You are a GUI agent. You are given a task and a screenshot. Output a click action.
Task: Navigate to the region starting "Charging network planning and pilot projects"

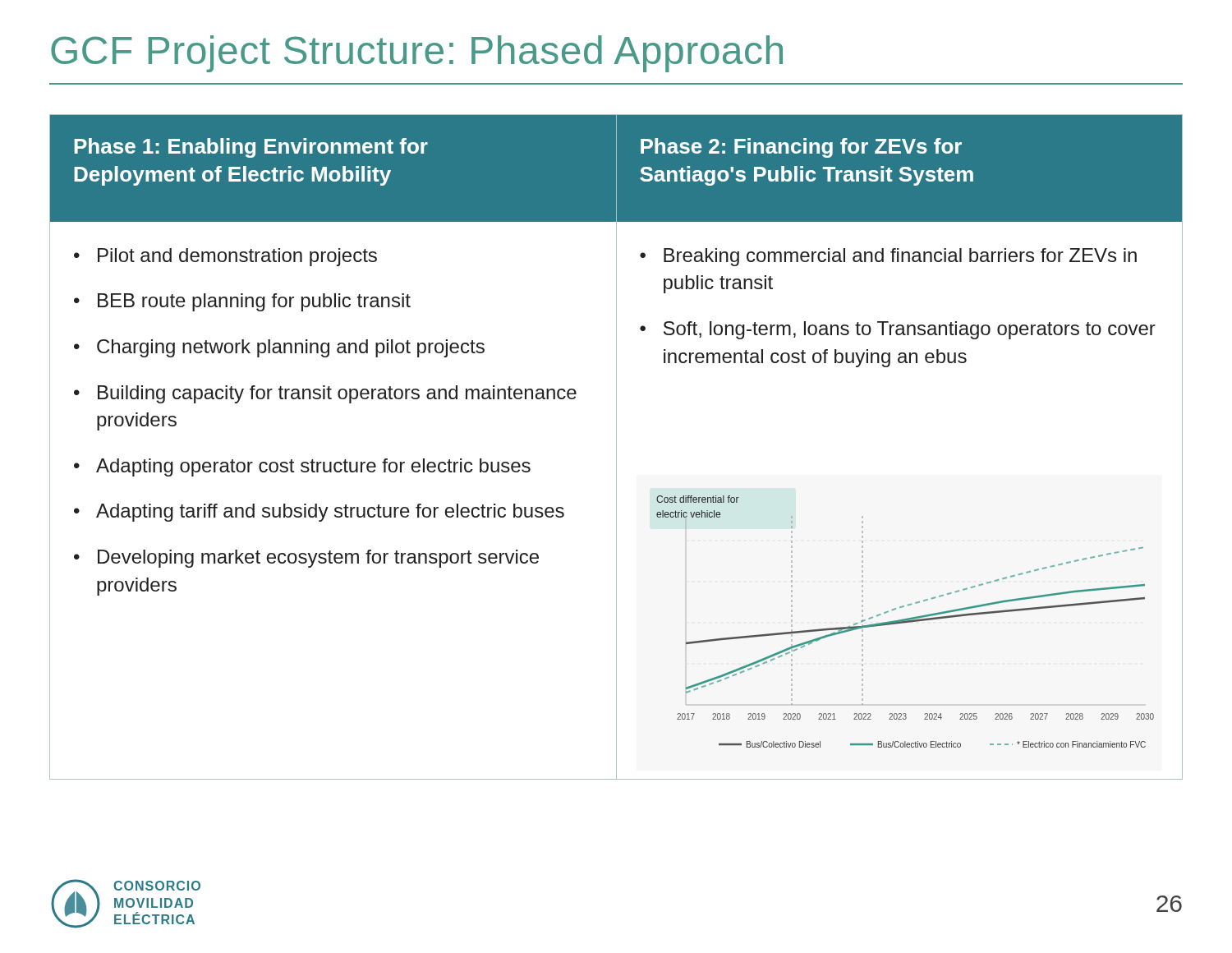(x=291, y=346)
